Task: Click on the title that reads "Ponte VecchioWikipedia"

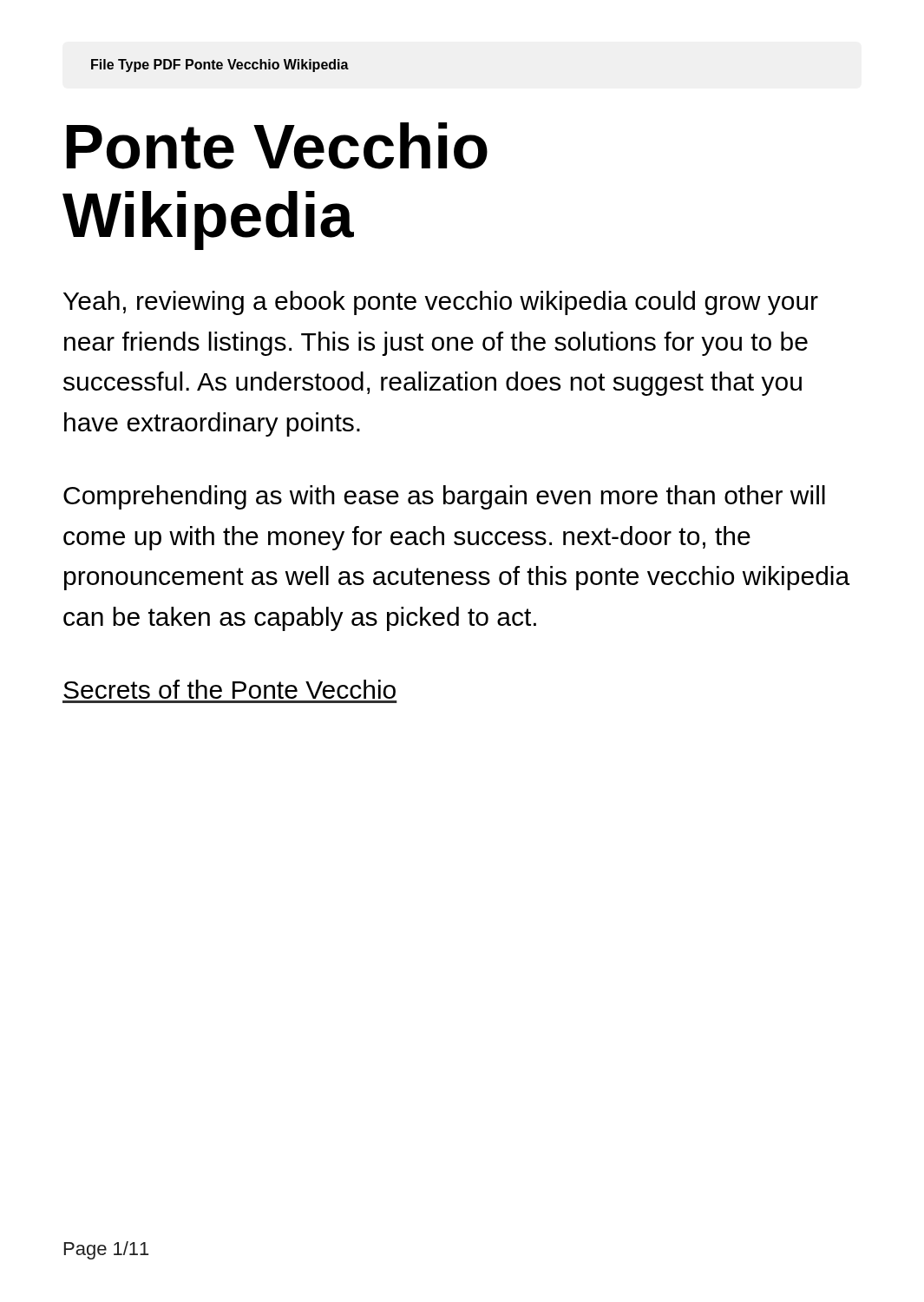Action: (x=462, y=182)
